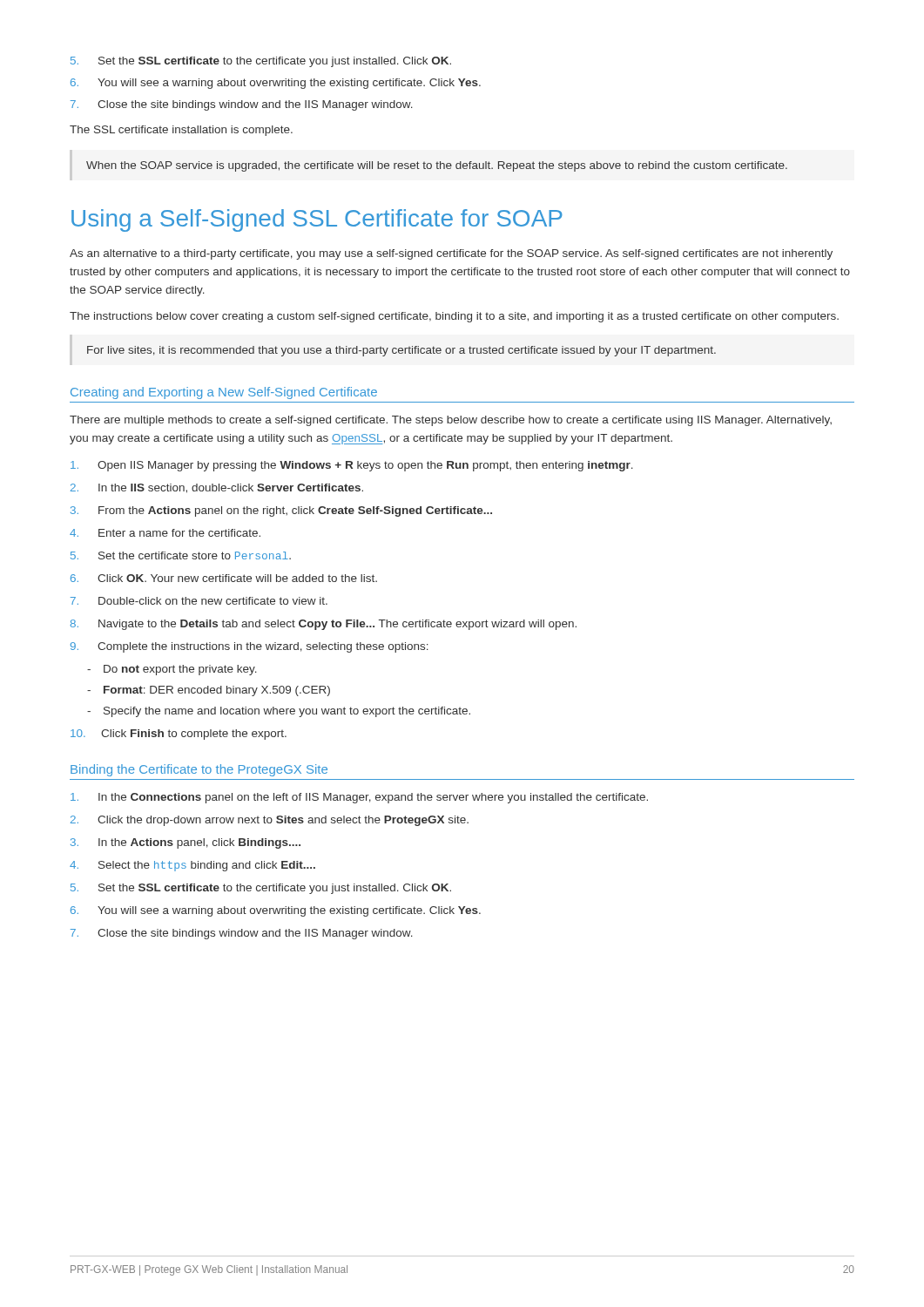Select the element starting "10. Click Finish to complete the export."

(x=179, y=735)
